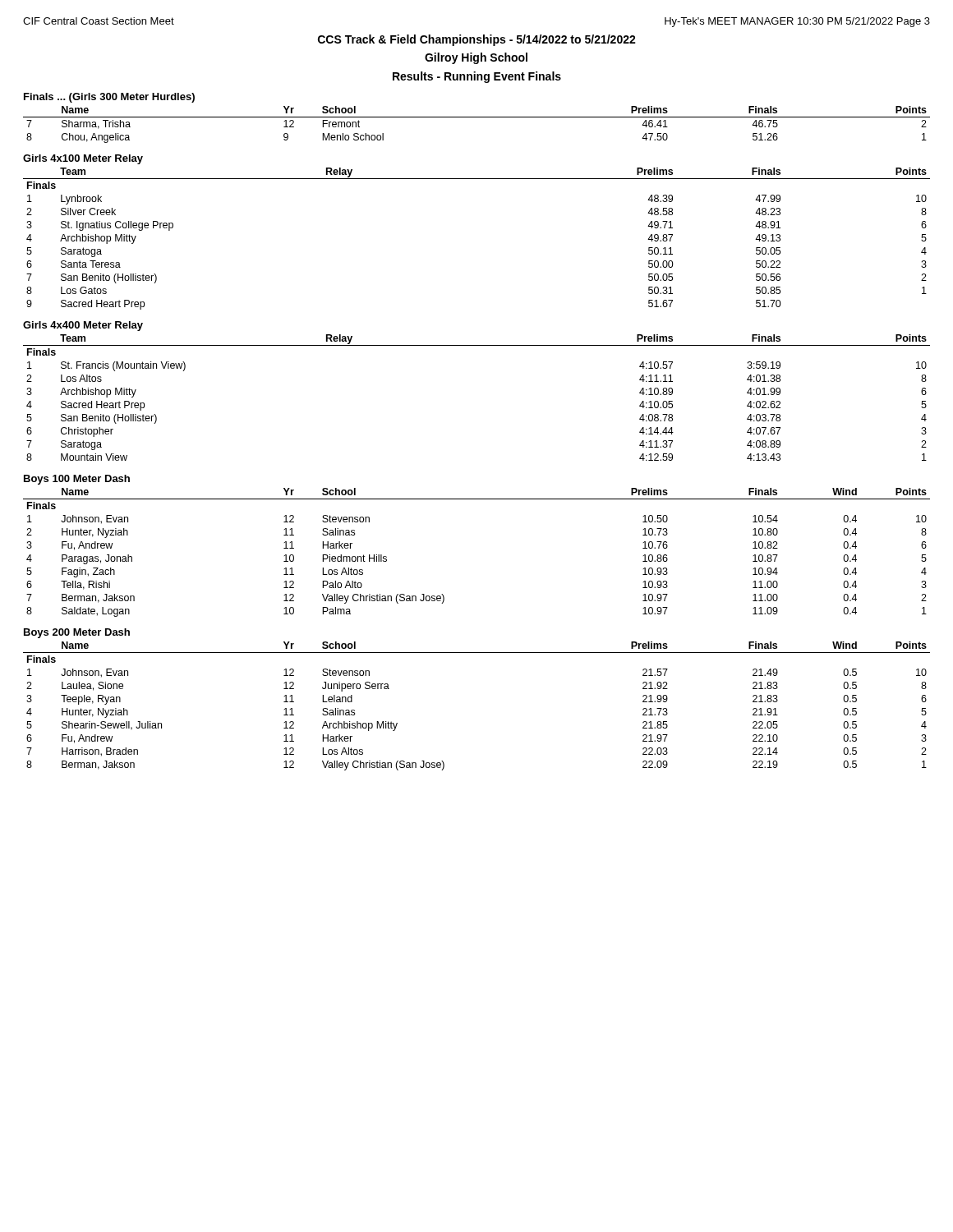Select the section header that says "Boys 200 Meter Dash"
Image resolution: width=953 pixels, height=1232 pixels.
77,632
